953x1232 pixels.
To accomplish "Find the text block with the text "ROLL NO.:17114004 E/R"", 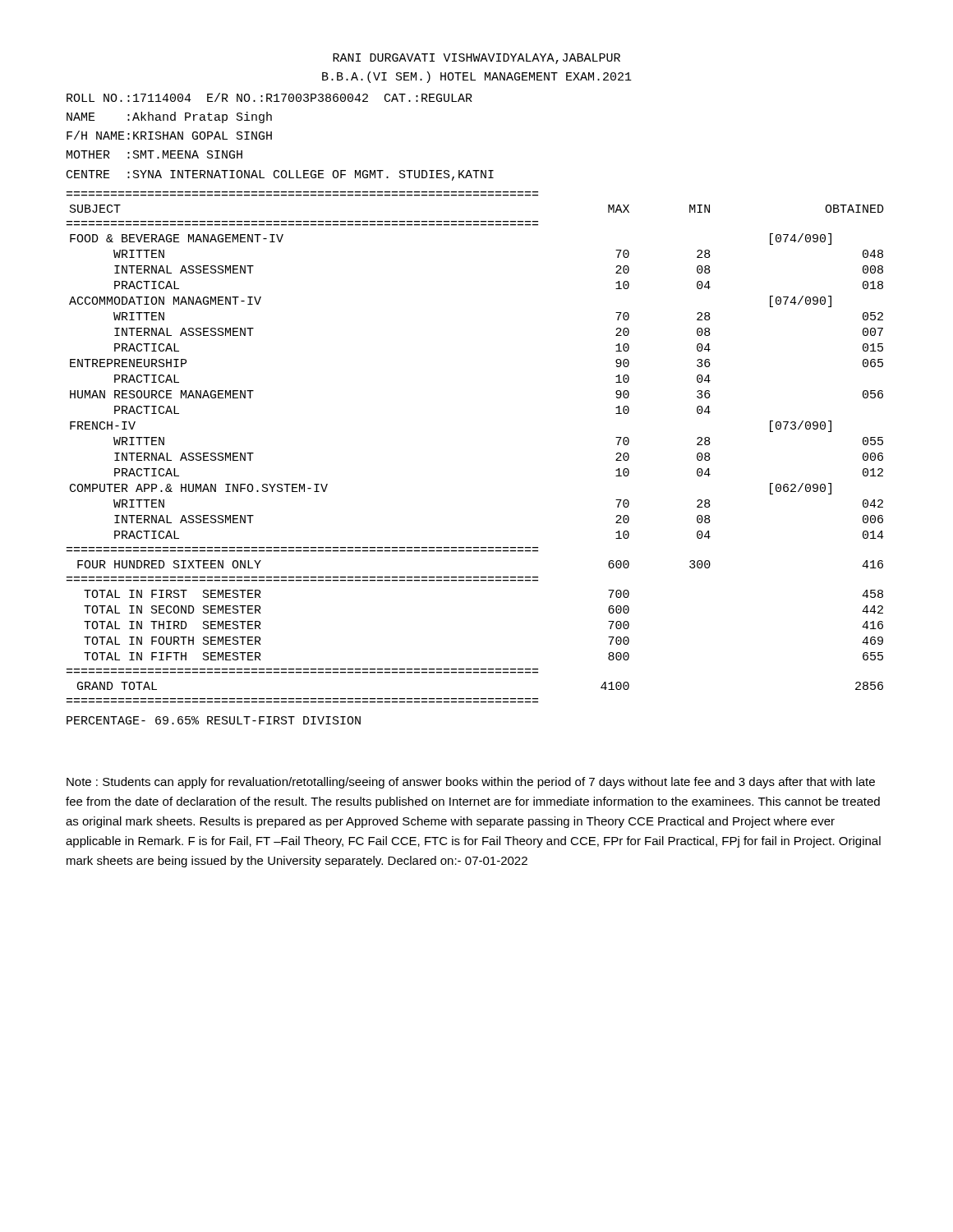I will (280, 137).
